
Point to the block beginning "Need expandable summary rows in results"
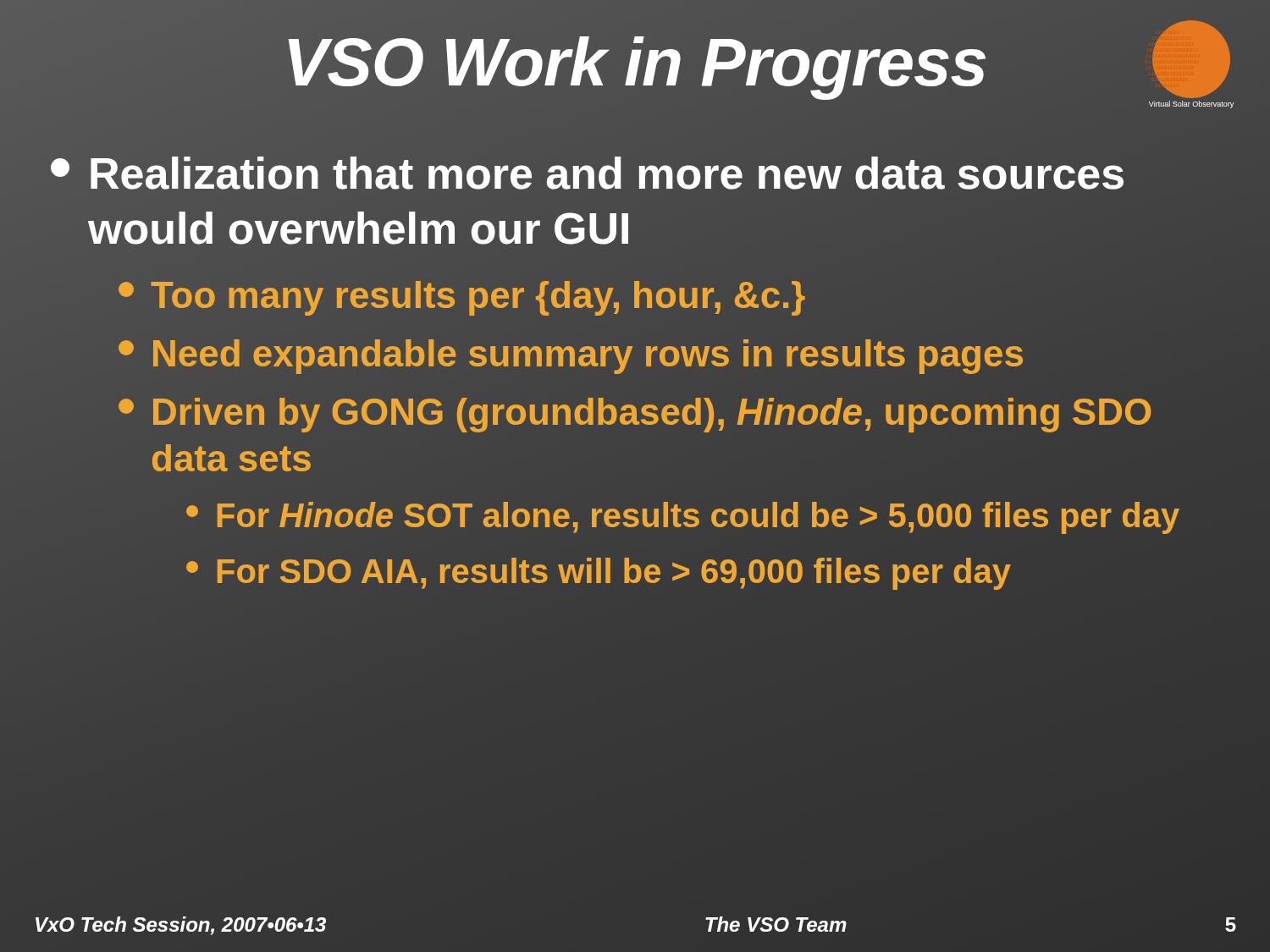[x=571, y=353]
